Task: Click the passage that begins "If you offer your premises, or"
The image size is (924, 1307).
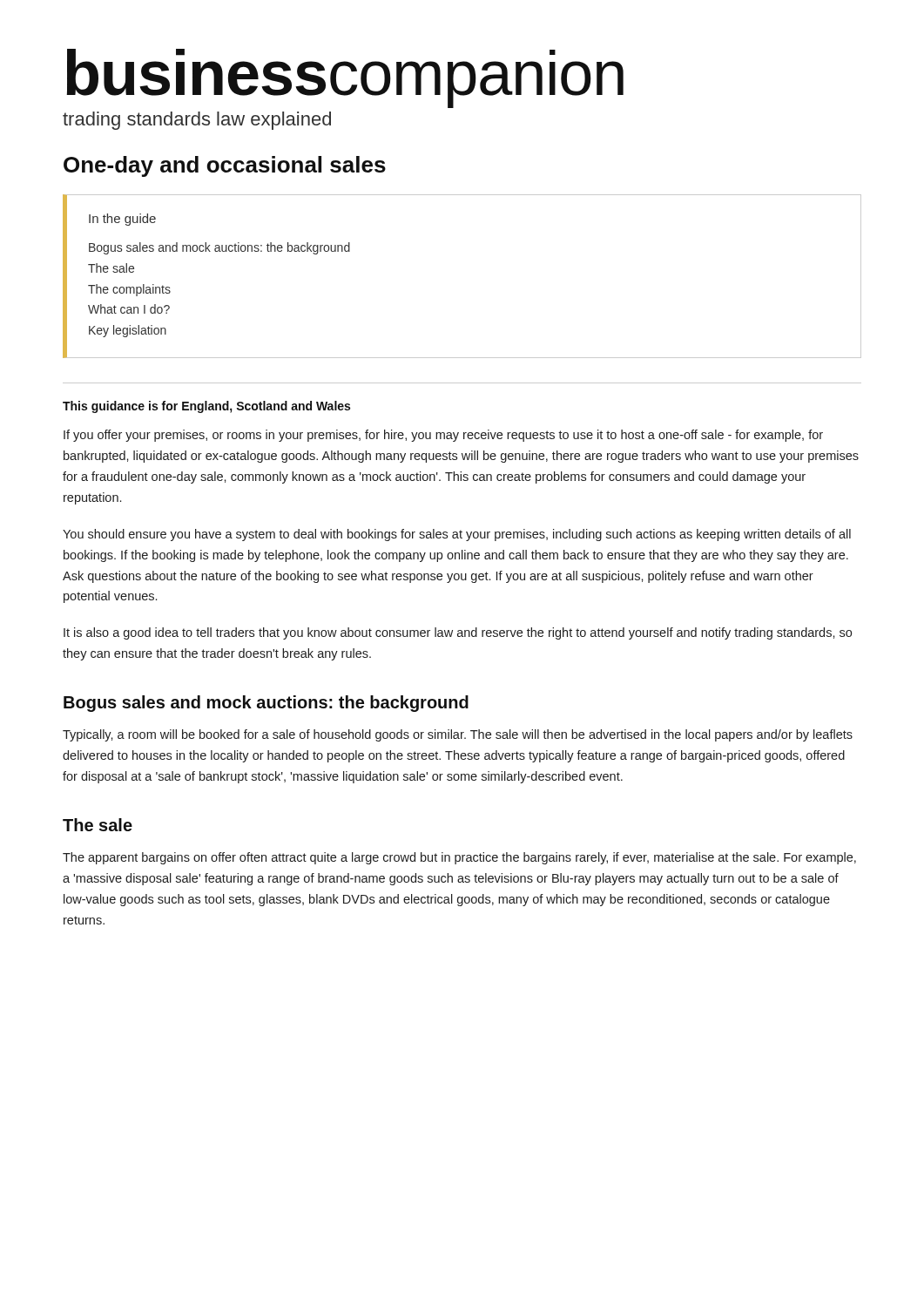Action: tap(461, 466)
